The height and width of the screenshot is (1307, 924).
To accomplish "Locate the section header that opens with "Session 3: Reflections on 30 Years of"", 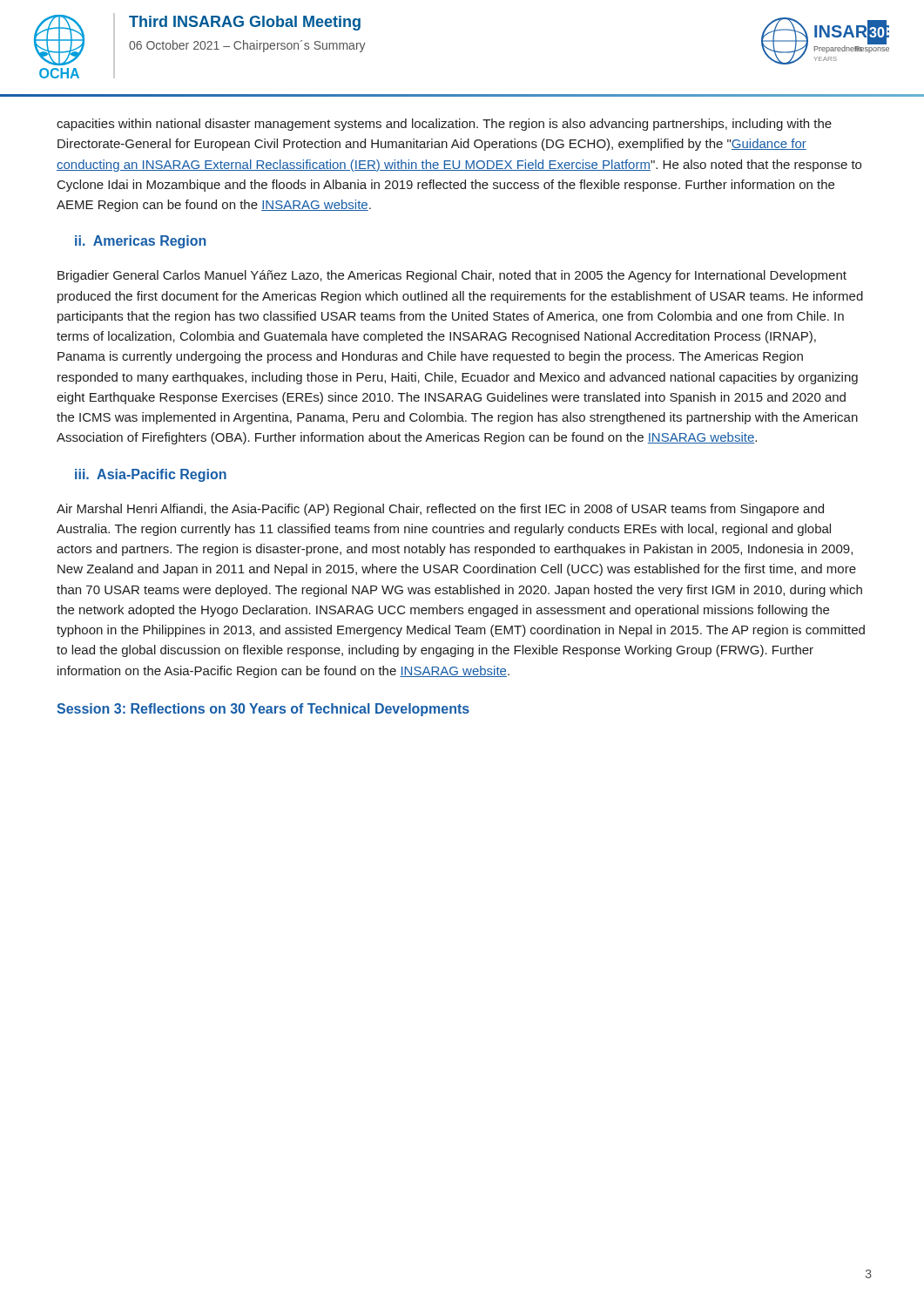I will click(263, 709).
